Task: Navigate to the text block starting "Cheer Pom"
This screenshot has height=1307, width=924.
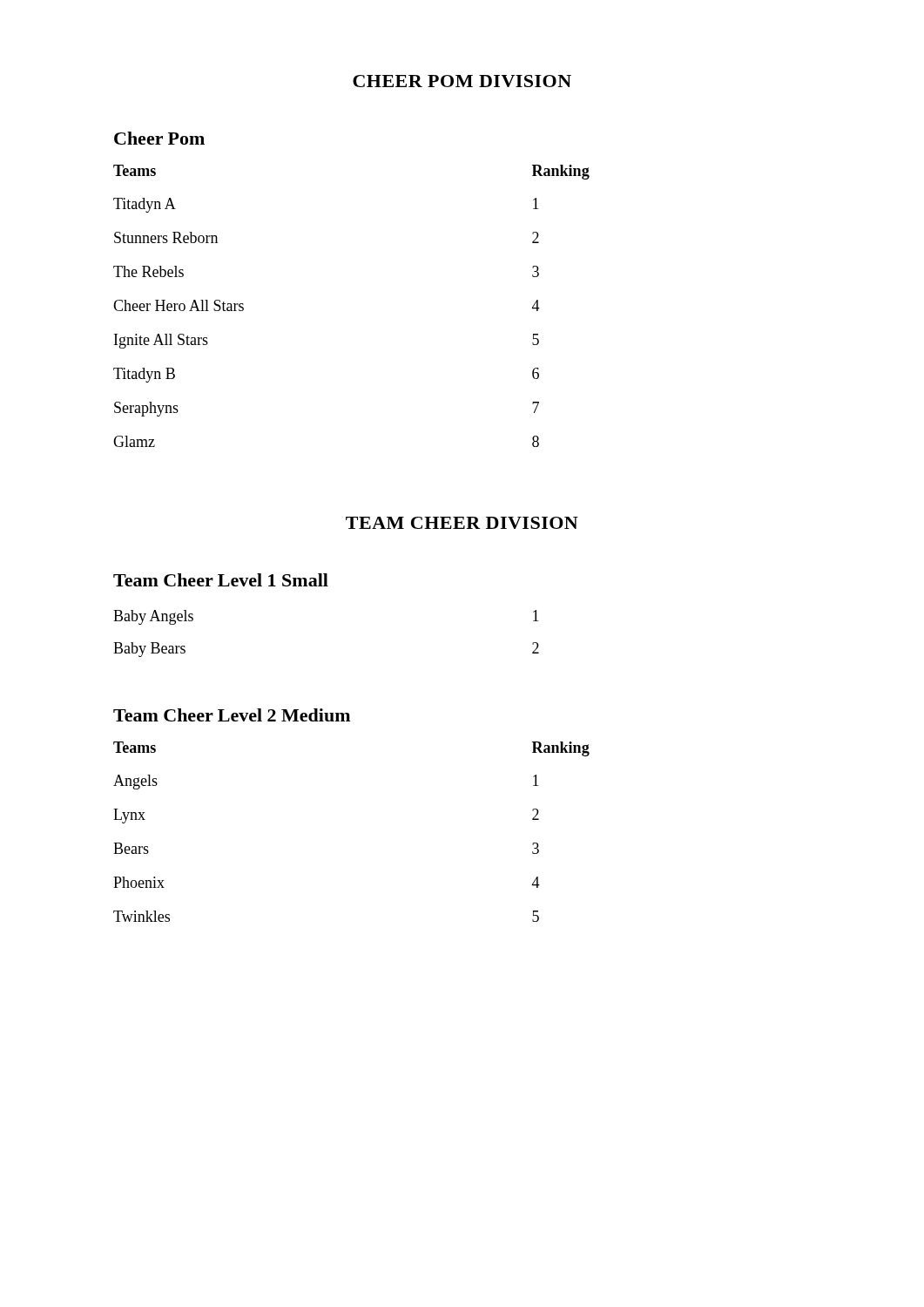Action: coord(159,138)
